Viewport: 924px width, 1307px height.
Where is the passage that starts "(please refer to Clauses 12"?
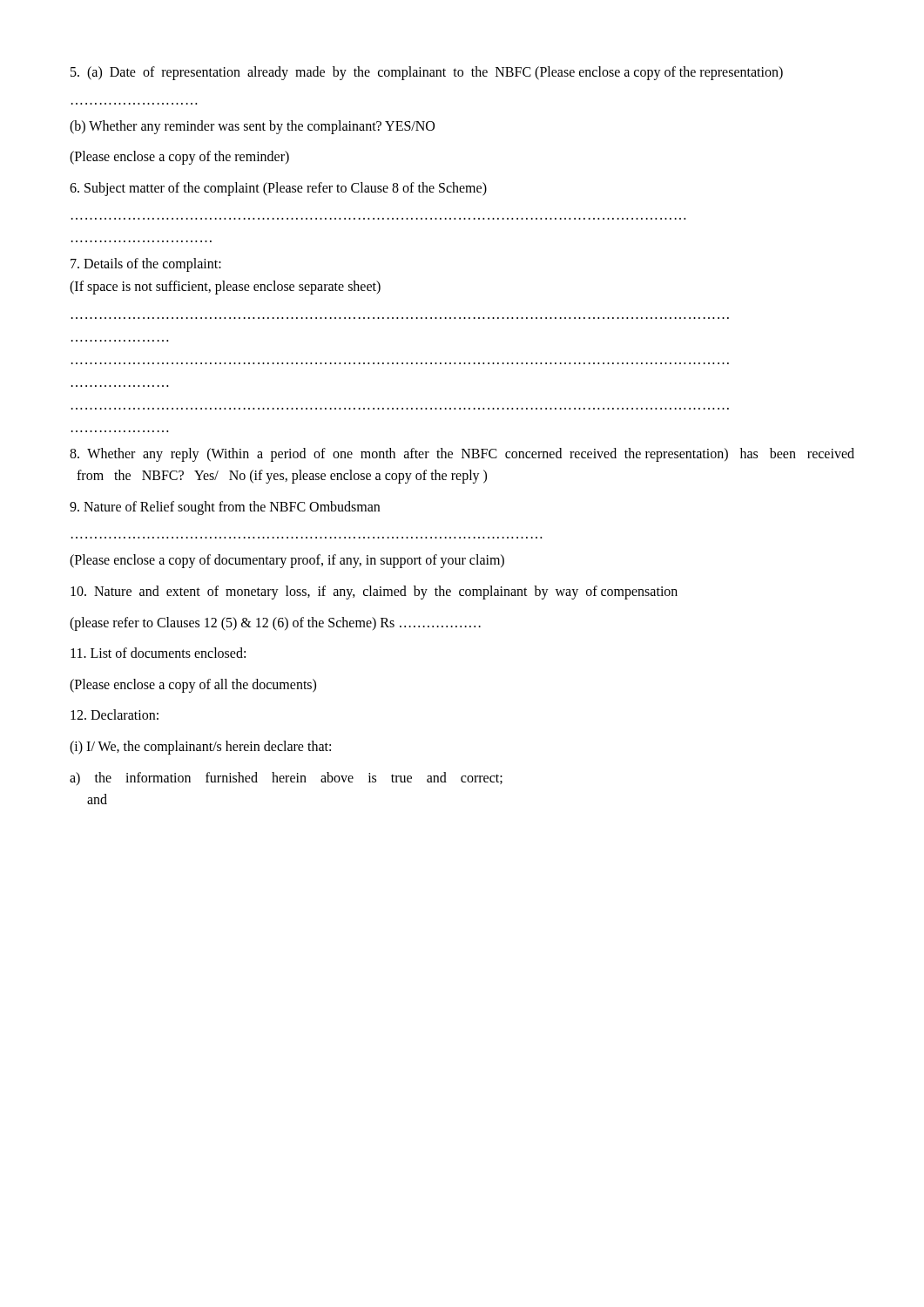click(462, 622)
